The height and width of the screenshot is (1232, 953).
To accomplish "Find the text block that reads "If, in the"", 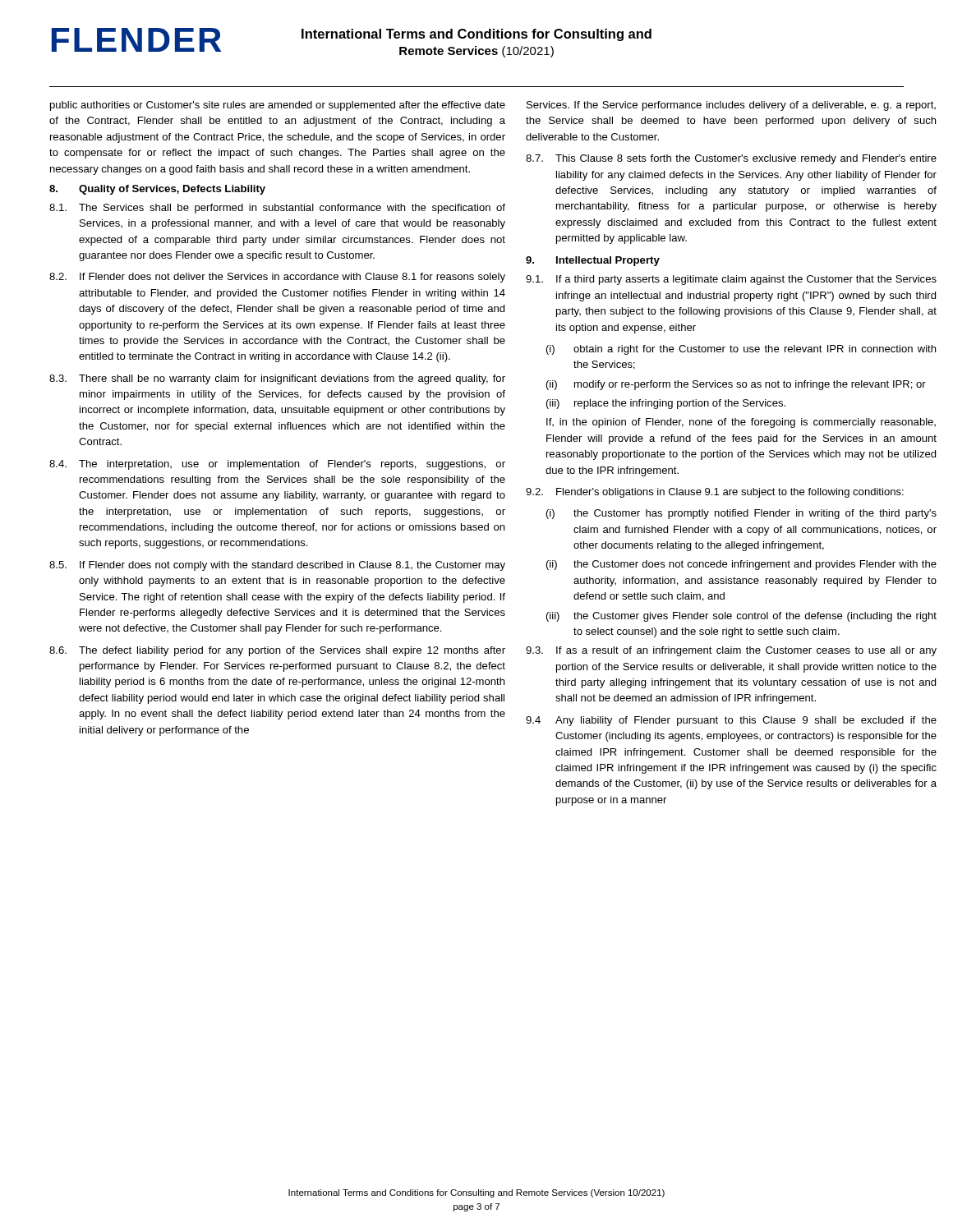I will [x=741, y=446].
